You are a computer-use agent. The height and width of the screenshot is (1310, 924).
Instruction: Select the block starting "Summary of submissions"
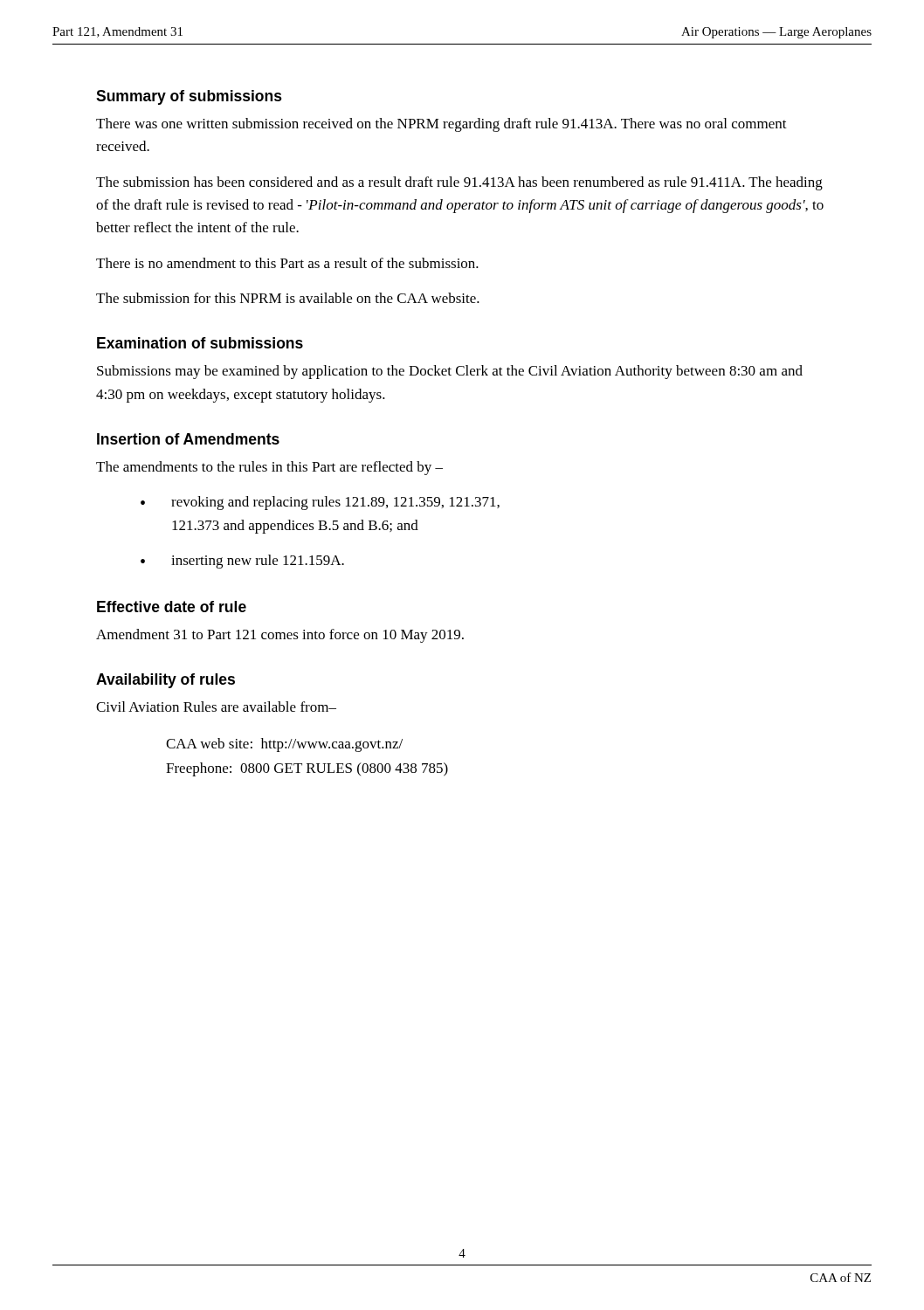click(189, 96)
